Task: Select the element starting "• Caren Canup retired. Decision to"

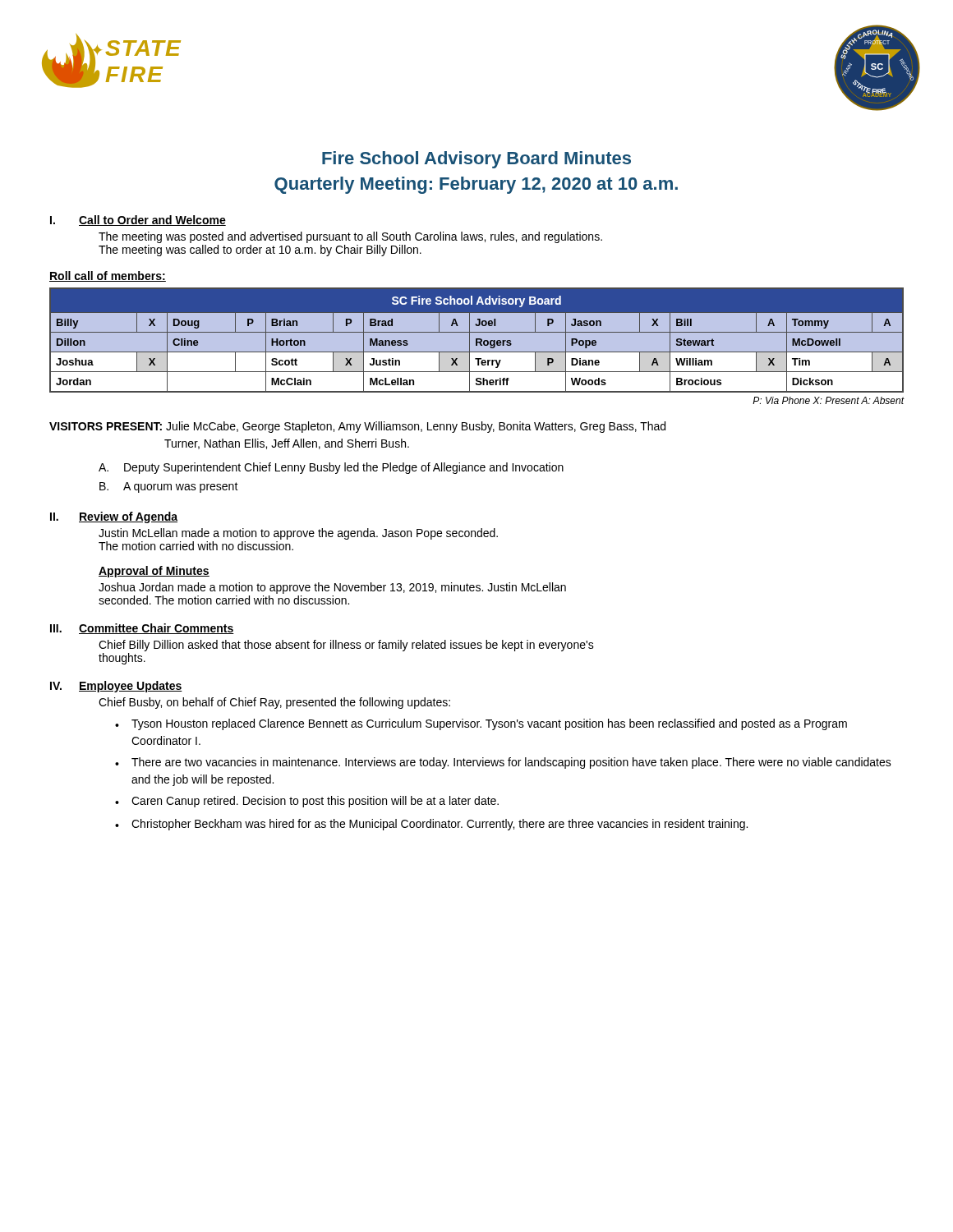Action: (509, 802)
